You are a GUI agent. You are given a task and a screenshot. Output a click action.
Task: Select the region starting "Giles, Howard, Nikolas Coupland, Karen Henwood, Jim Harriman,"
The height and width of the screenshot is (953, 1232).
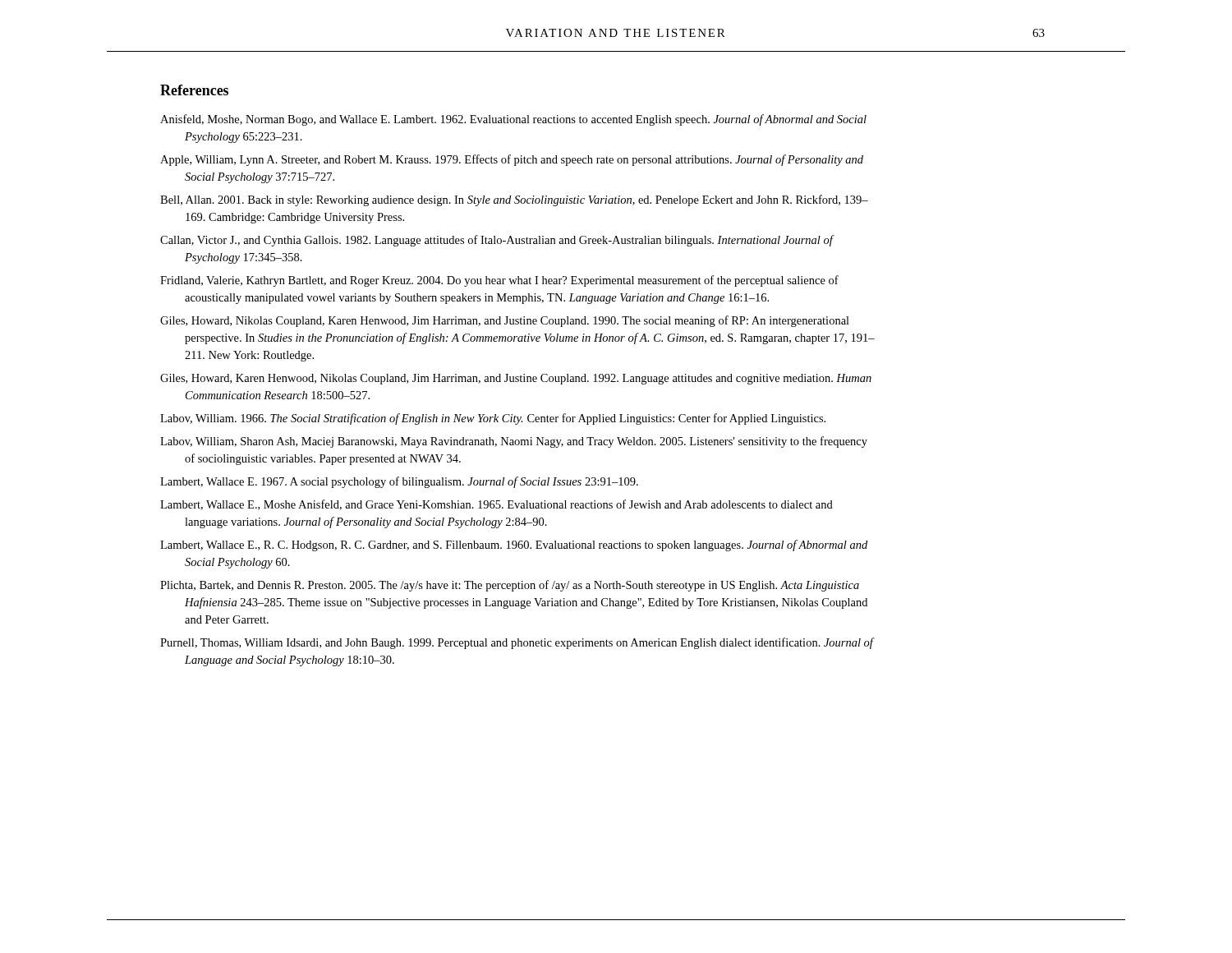point(517,338)
